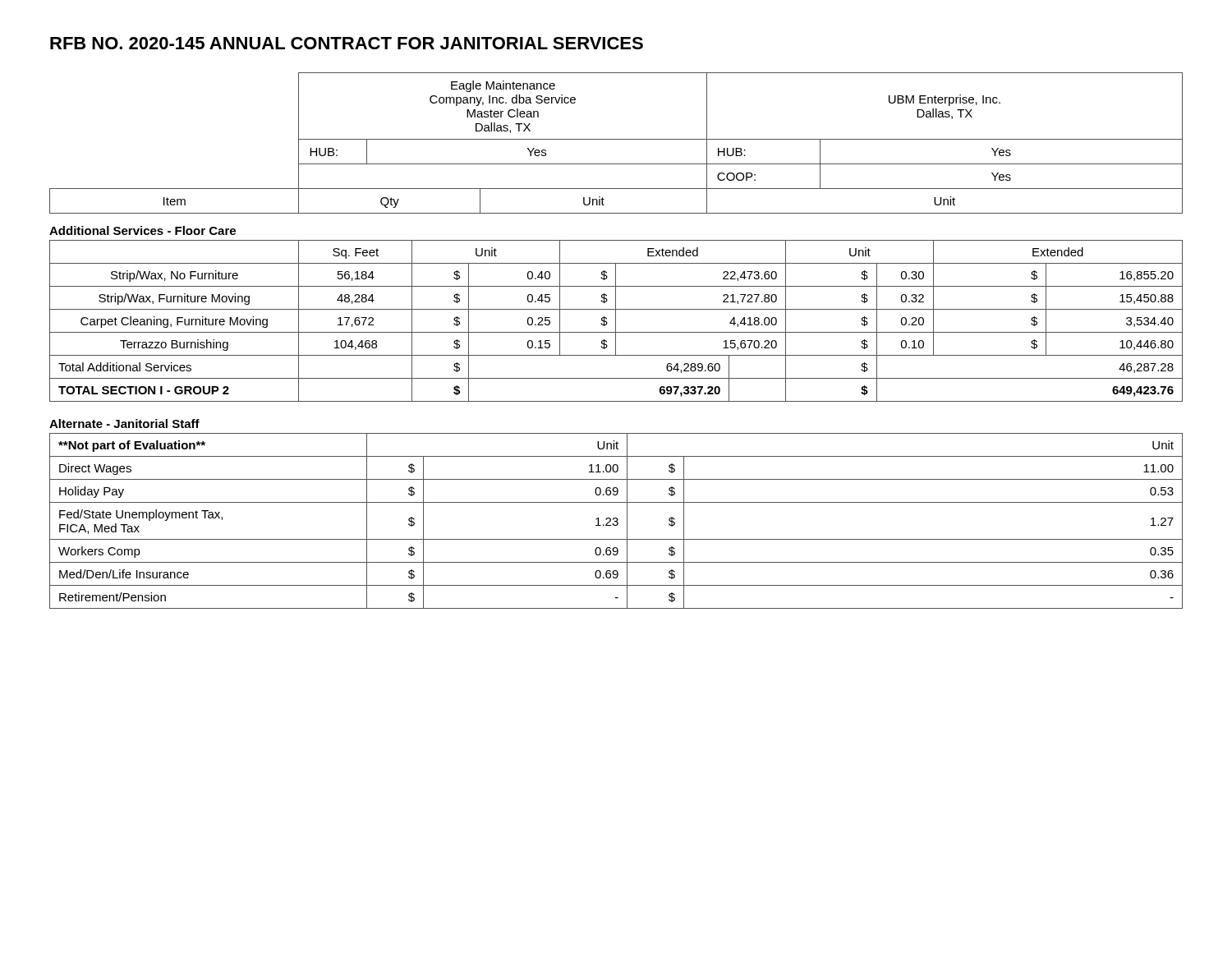Find the table that mentions "Eagle Maintenance Company, Inc. dba"
The width and height of the screenshot is (1232, 953).
click(616, 143)
